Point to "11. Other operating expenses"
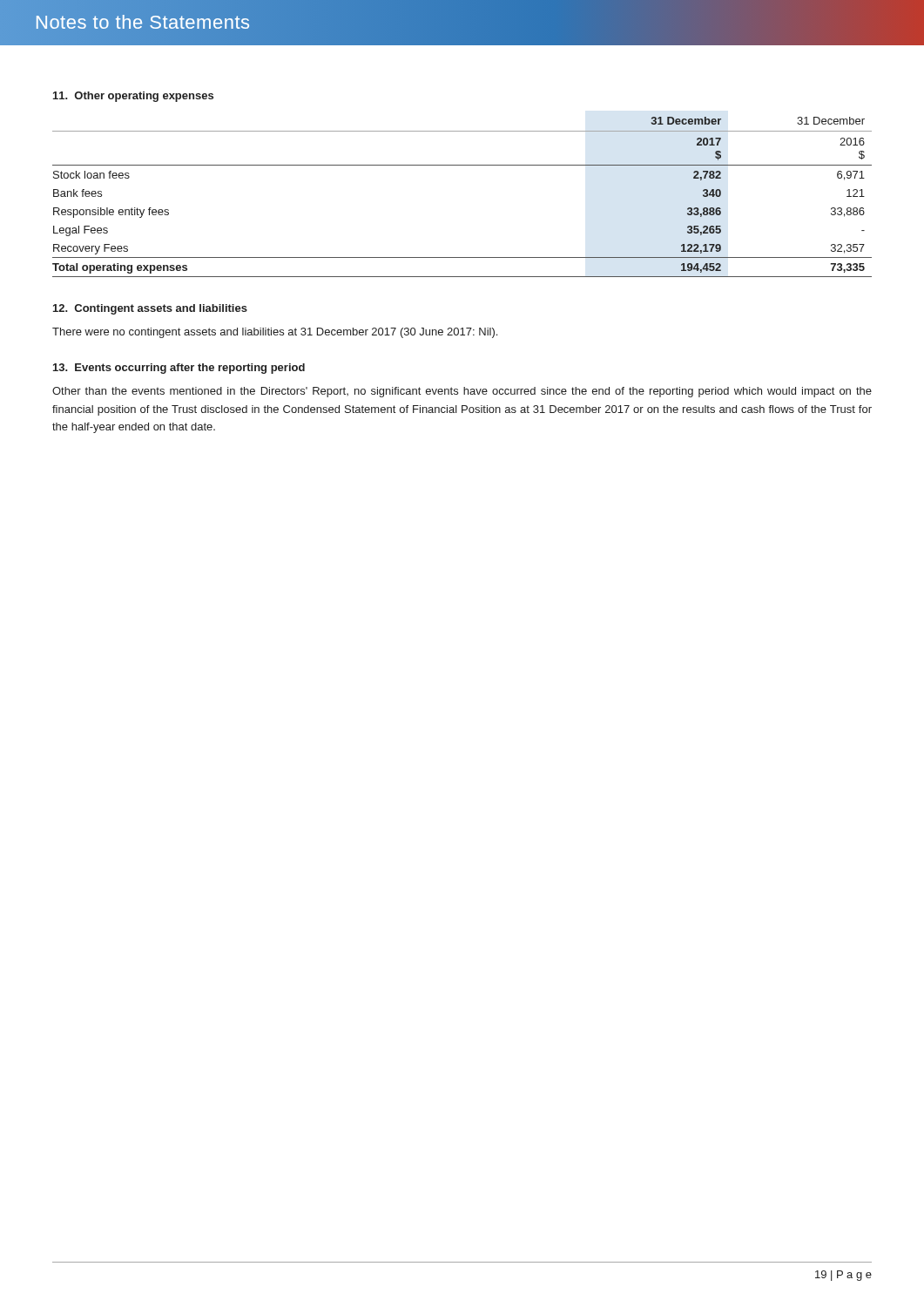924x1307 pixels. (x=133, y=95)
